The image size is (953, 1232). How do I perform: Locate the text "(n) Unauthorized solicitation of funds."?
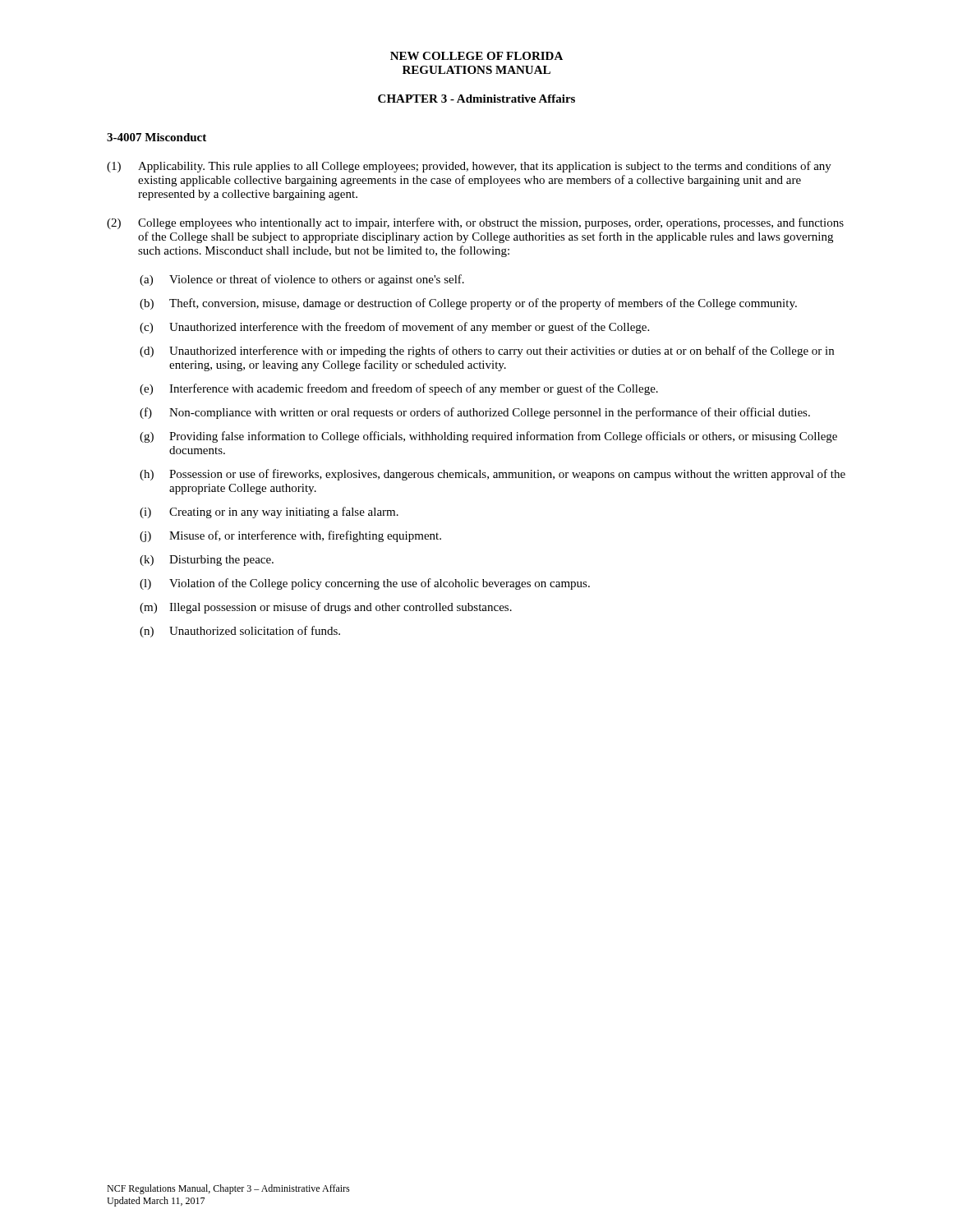tap(240, 632)
